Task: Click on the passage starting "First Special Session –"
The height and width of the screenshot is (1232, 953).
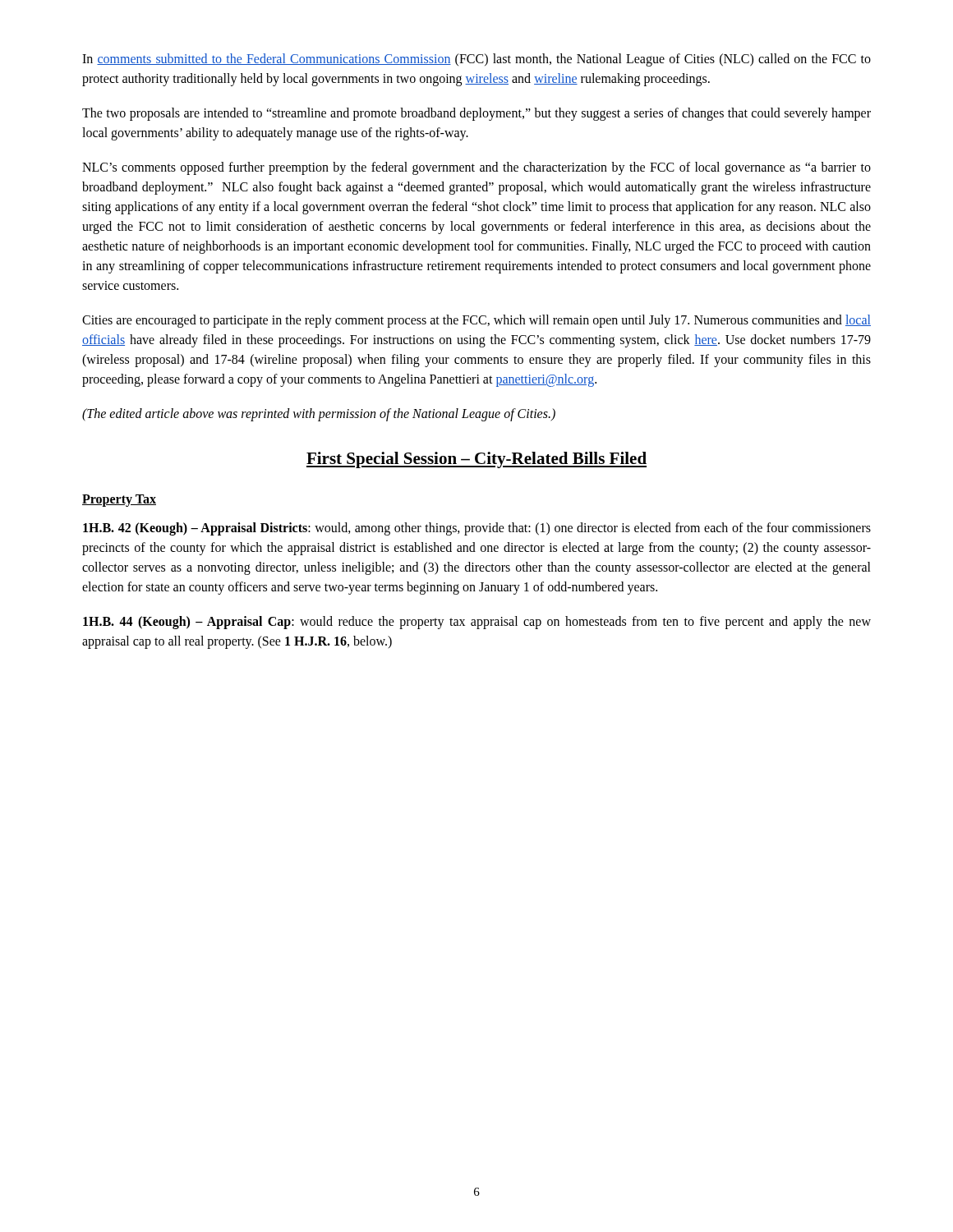Action: [476, 458]
